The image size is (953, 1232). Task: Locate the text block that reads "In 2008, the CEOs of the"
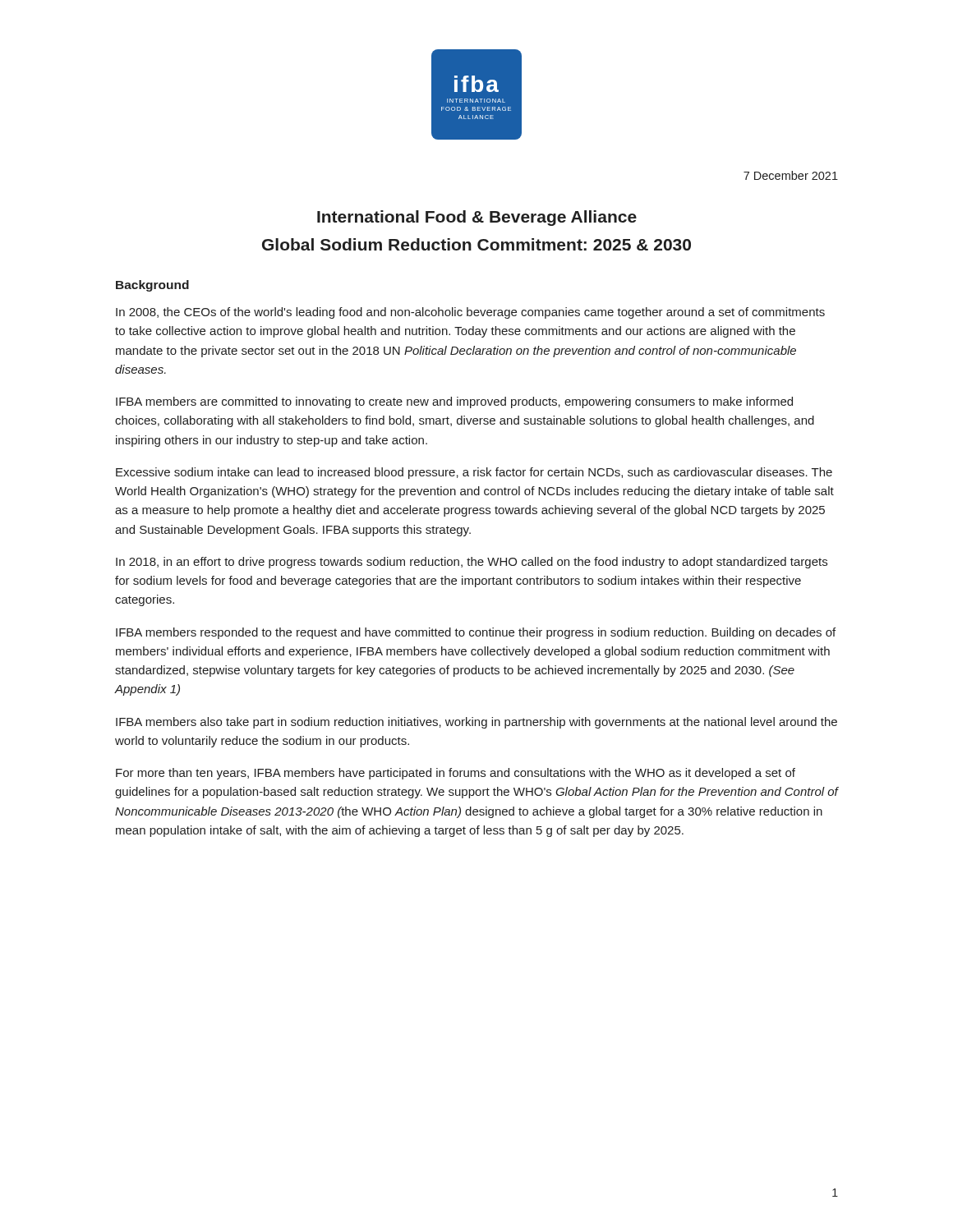coord(470,340)
